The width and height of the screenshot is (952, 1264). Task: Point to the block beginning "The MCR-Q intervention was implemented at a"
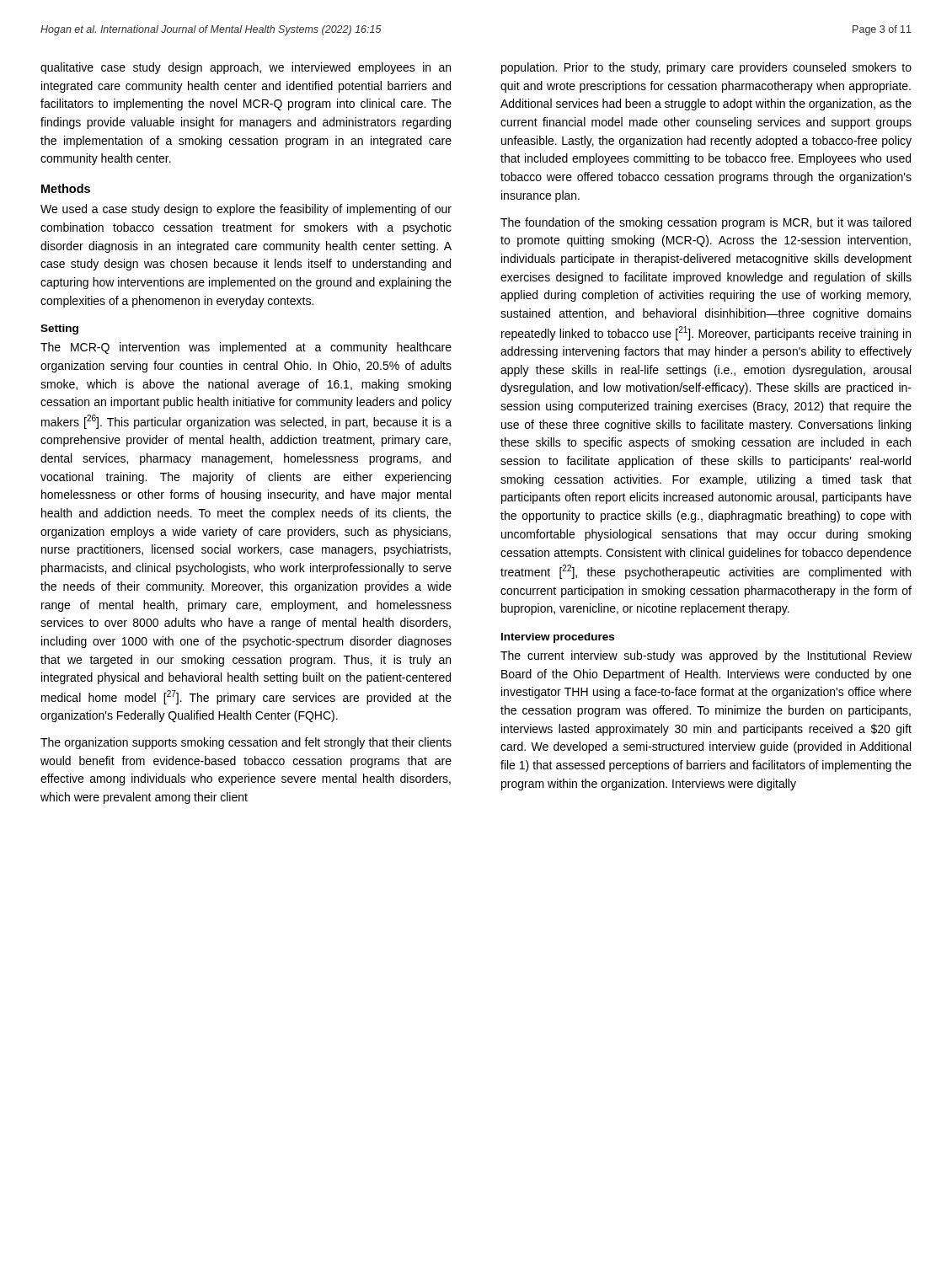(x=246, y=573)
